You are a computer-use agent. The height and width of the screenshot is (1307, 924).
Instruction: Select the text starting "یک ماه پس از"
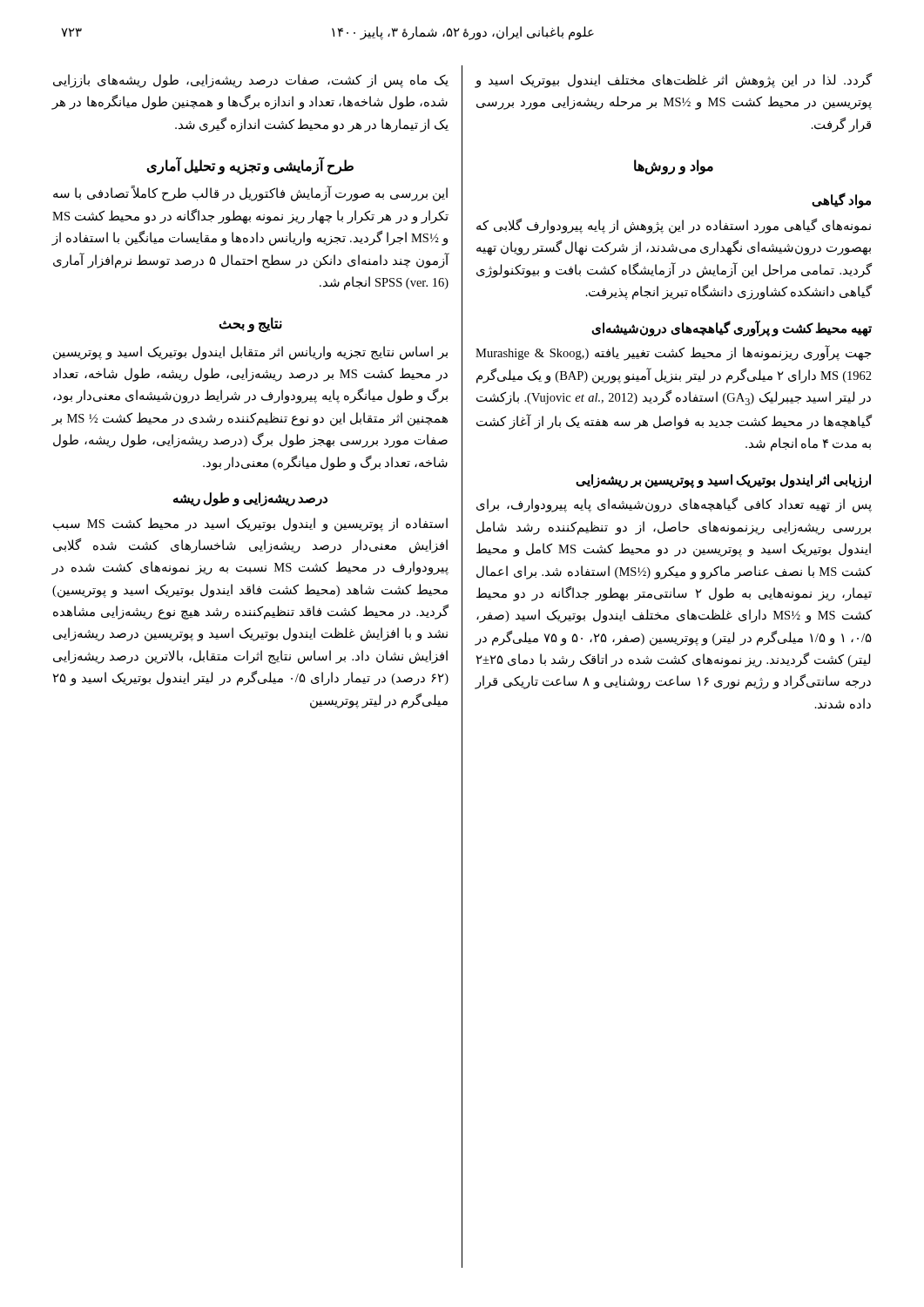click(x=250, y=102)
